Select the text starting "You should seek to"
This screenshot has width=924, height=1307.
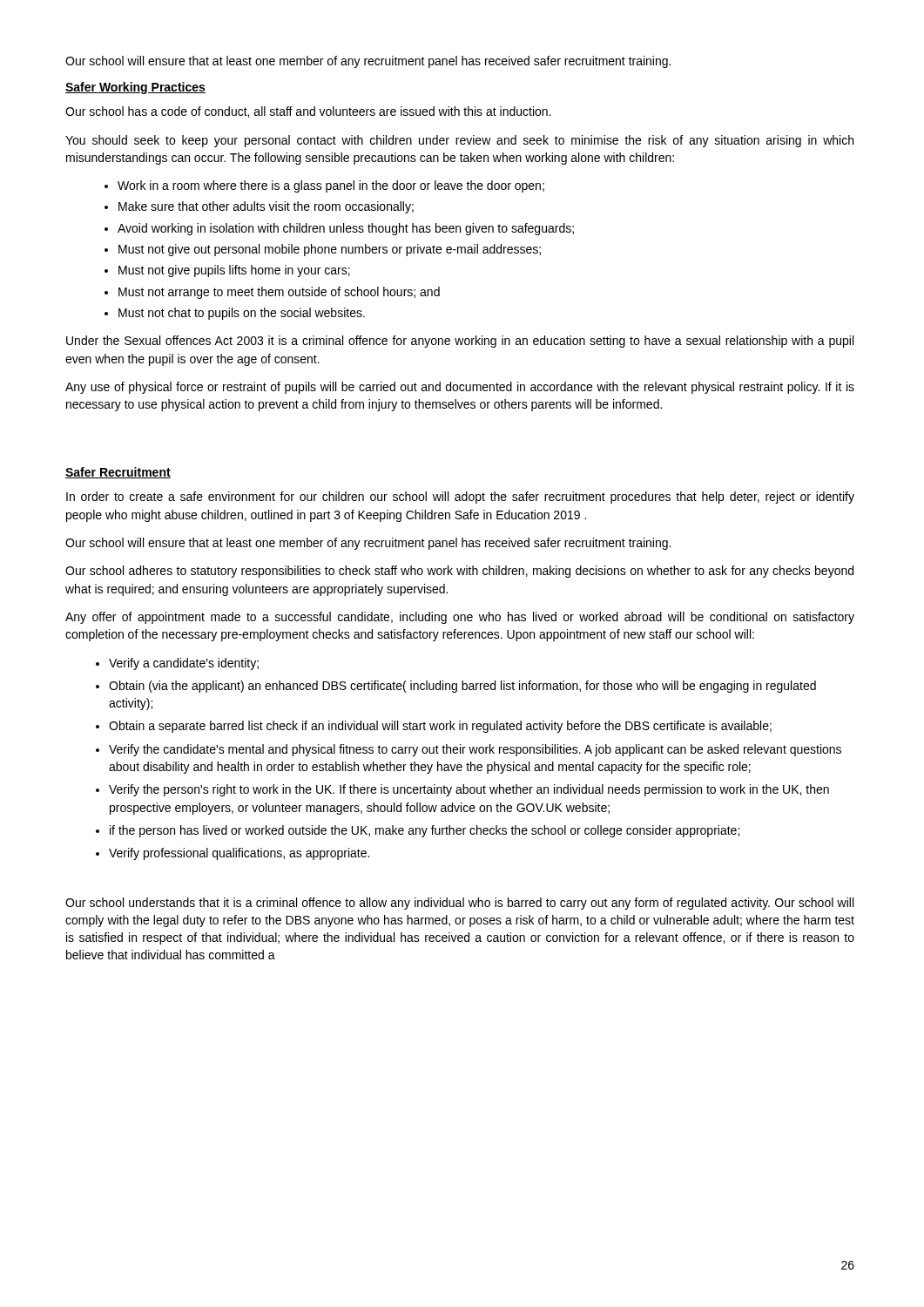460,149
